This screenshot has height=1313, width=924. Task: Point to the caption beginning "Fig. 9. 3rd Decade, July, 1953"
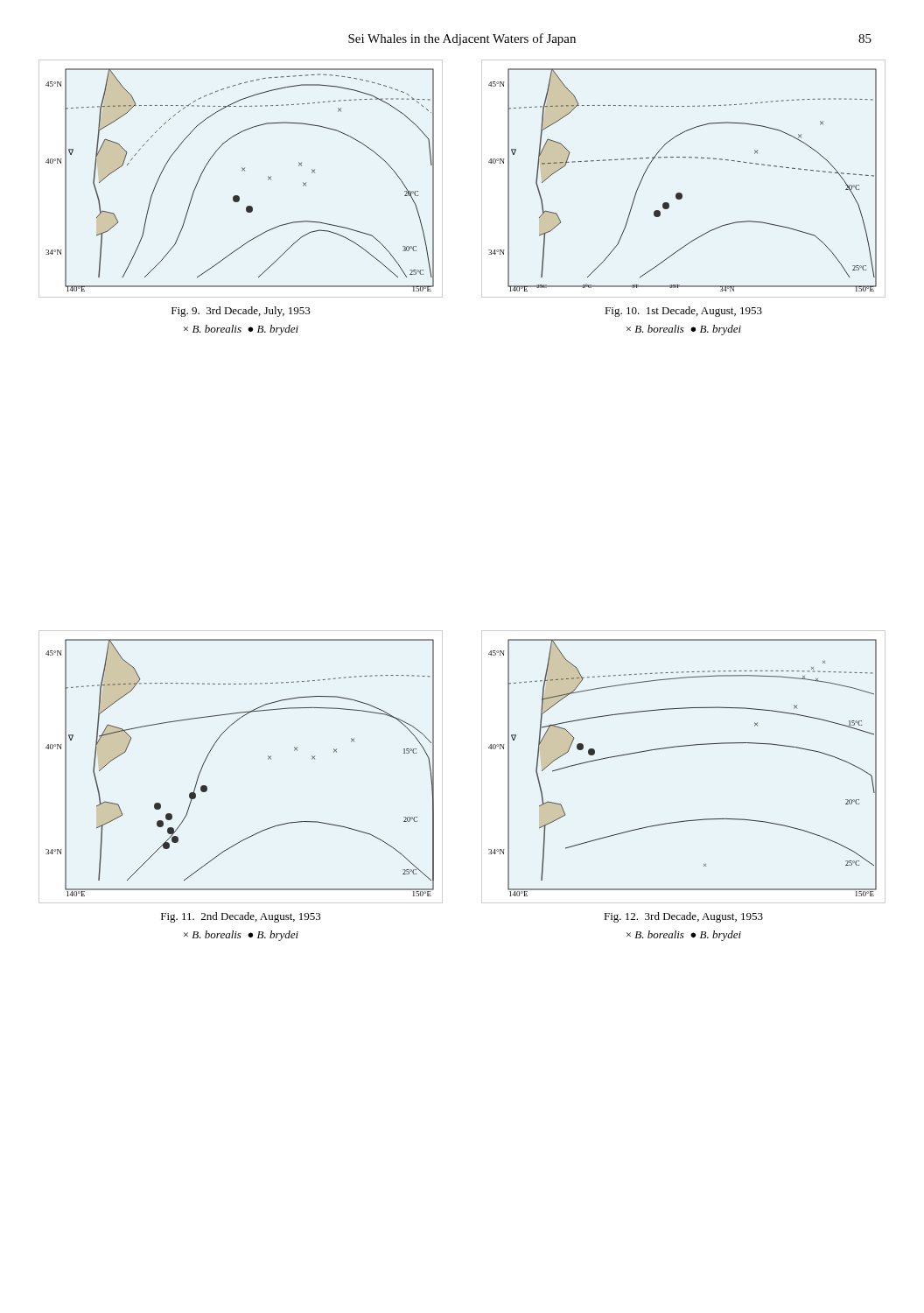coord(241,319)
